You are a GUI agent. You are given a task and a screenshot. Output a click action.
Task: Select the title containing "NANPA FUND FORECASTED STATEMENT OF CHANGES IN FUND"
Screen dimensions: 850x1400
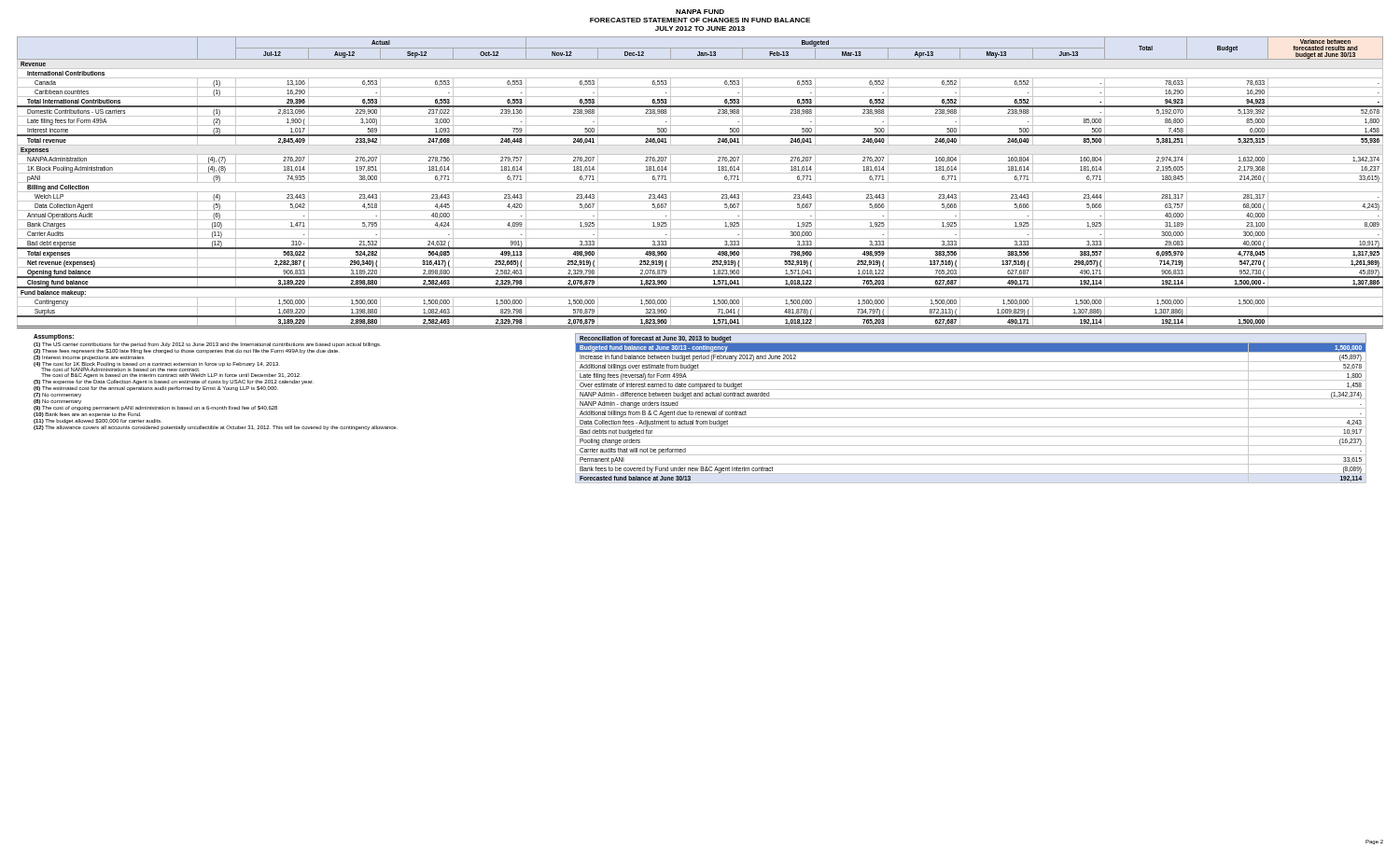(x=700, y=20)
